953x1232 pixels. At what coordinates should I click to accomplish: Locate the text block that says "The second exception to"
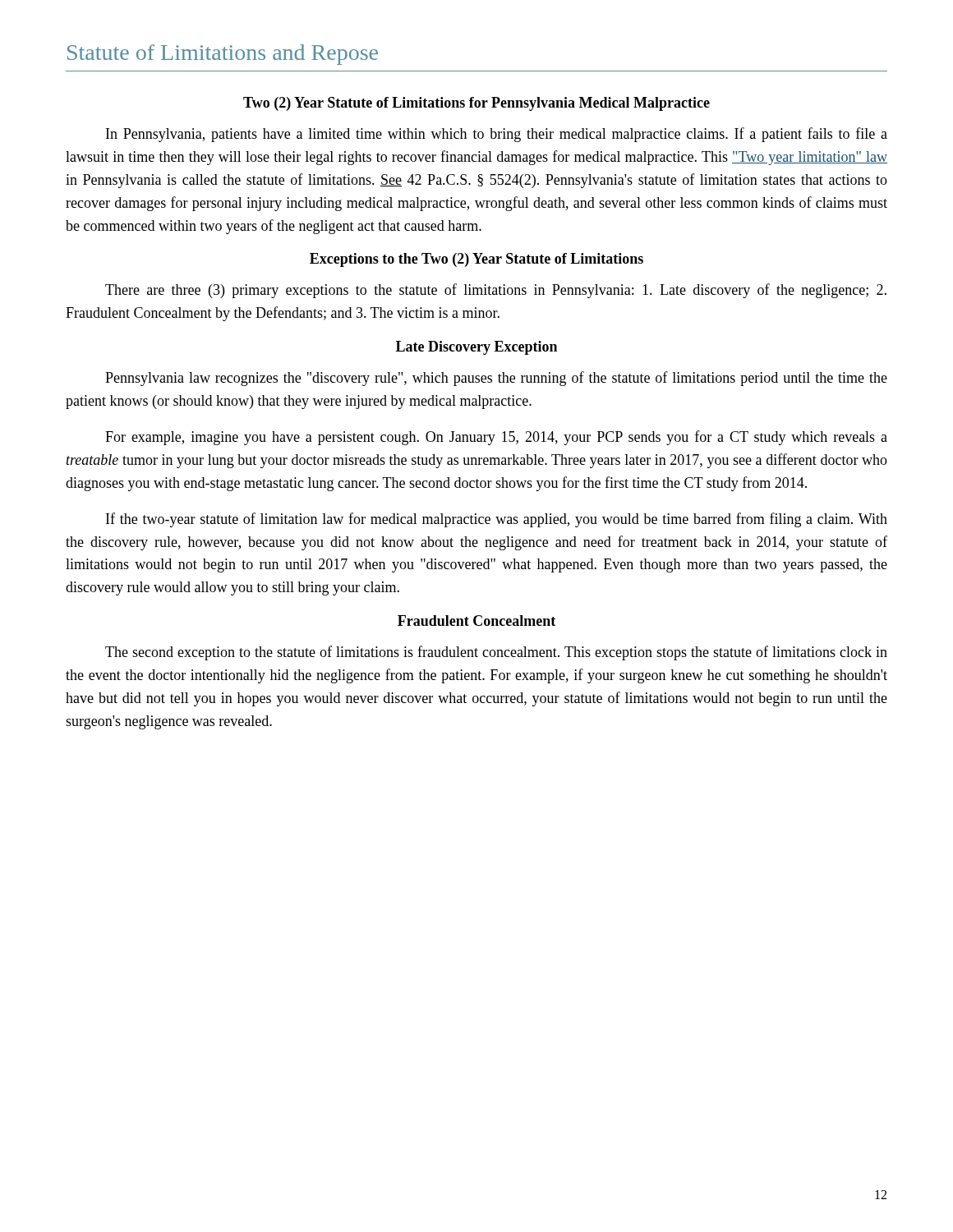(x=476, y=687)
